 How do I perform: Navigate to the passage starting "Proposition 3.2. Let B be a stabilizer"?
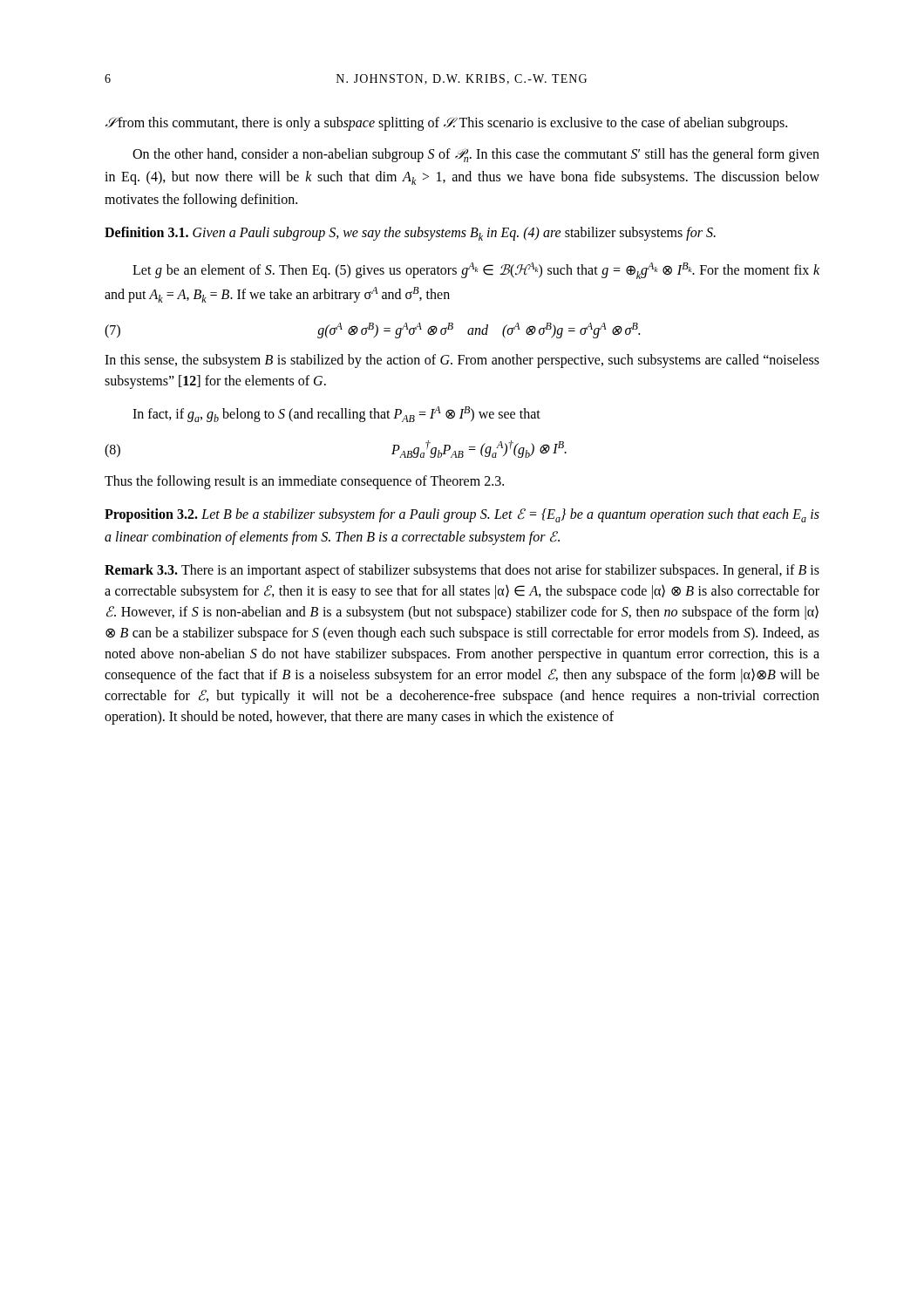[x=462, y=526]
